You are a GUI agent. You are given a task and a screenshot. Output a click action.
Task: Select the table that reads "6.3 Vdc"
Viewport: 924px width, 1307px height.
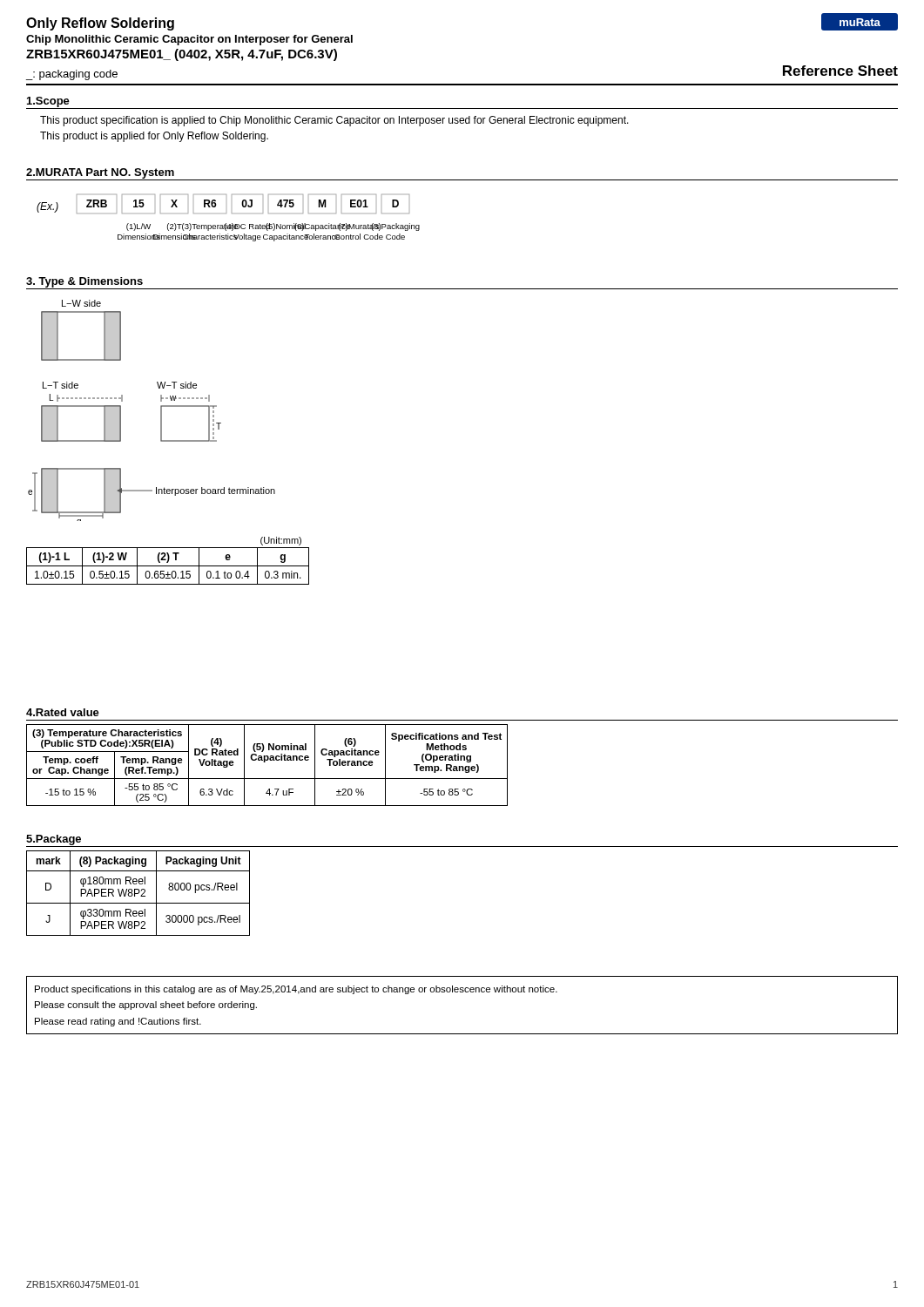tap(462, 765)
